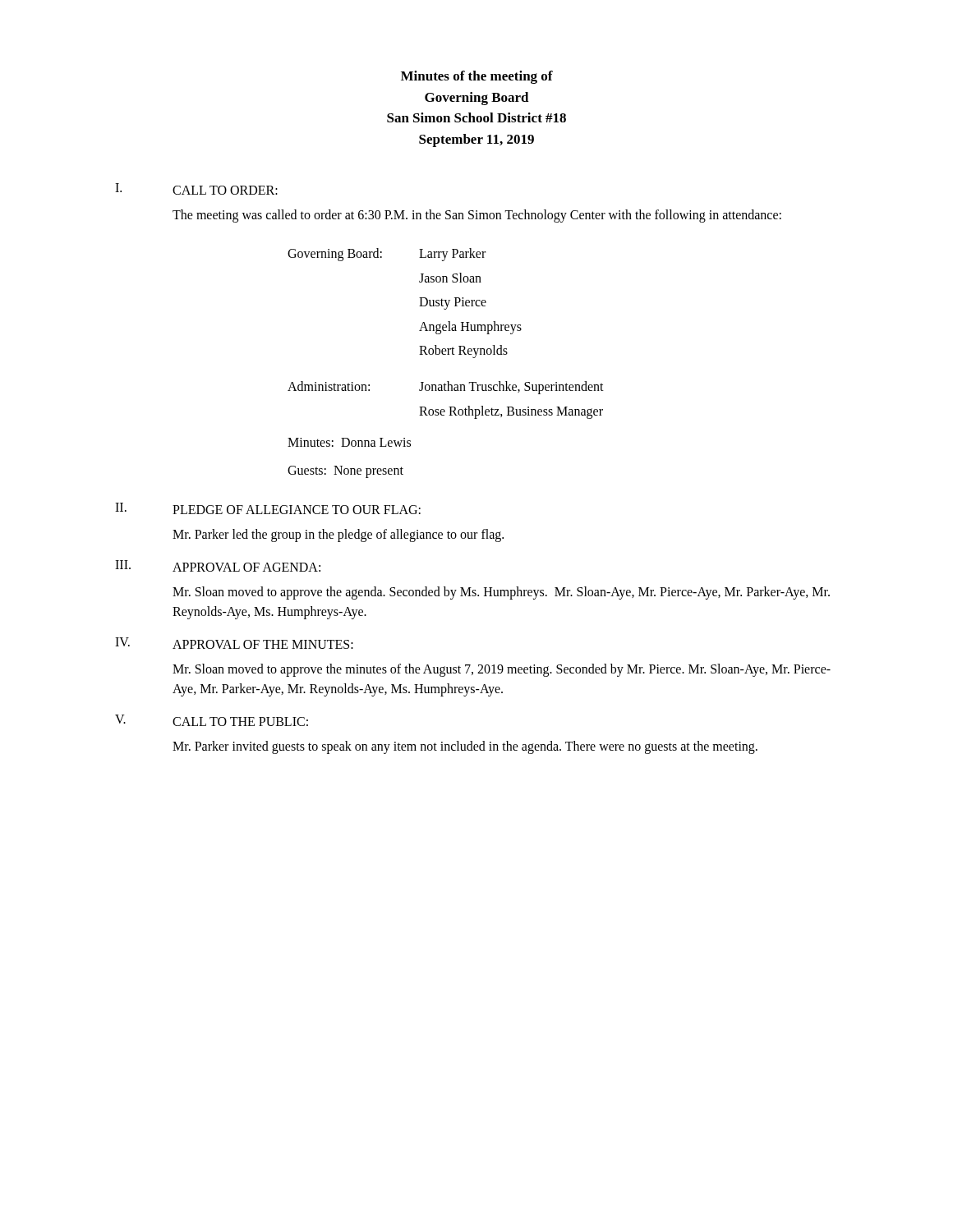
Task: Find the block starting "Minutes: Donna Lewis"
Action: (x=349, y=442)
